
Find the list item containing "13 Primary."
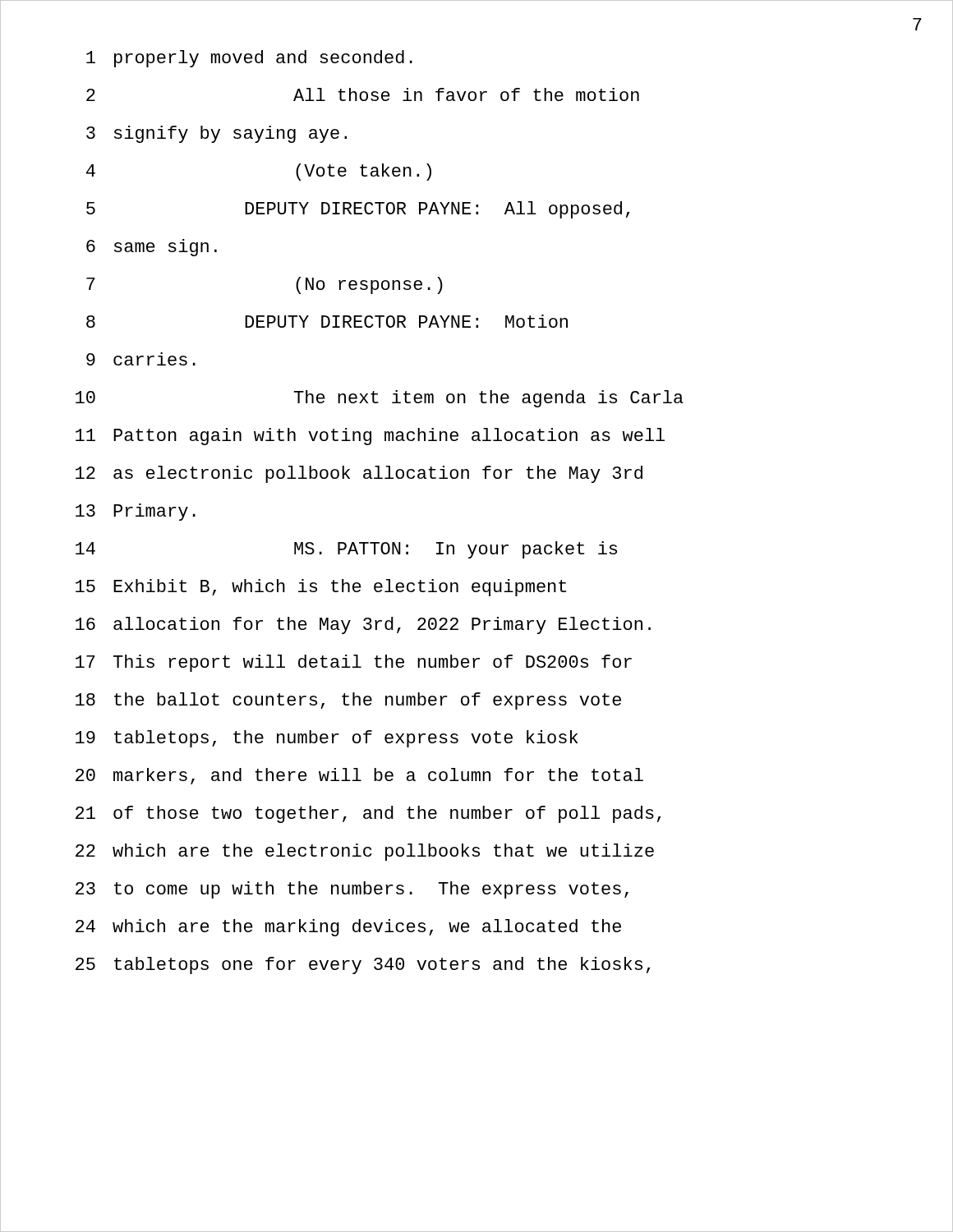136,512
